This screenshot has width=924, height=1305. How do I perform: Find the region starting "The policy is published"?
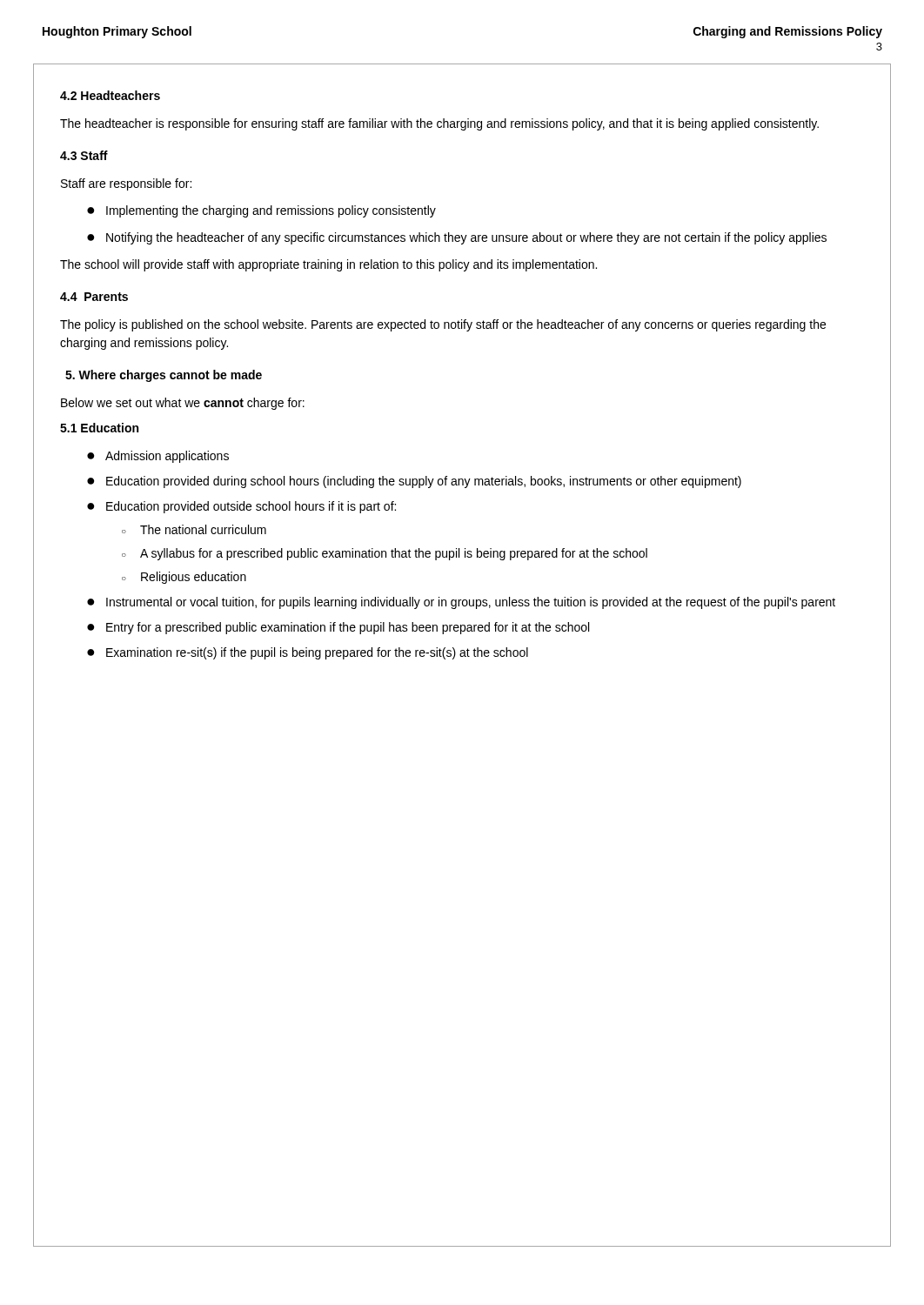(443, 334)
